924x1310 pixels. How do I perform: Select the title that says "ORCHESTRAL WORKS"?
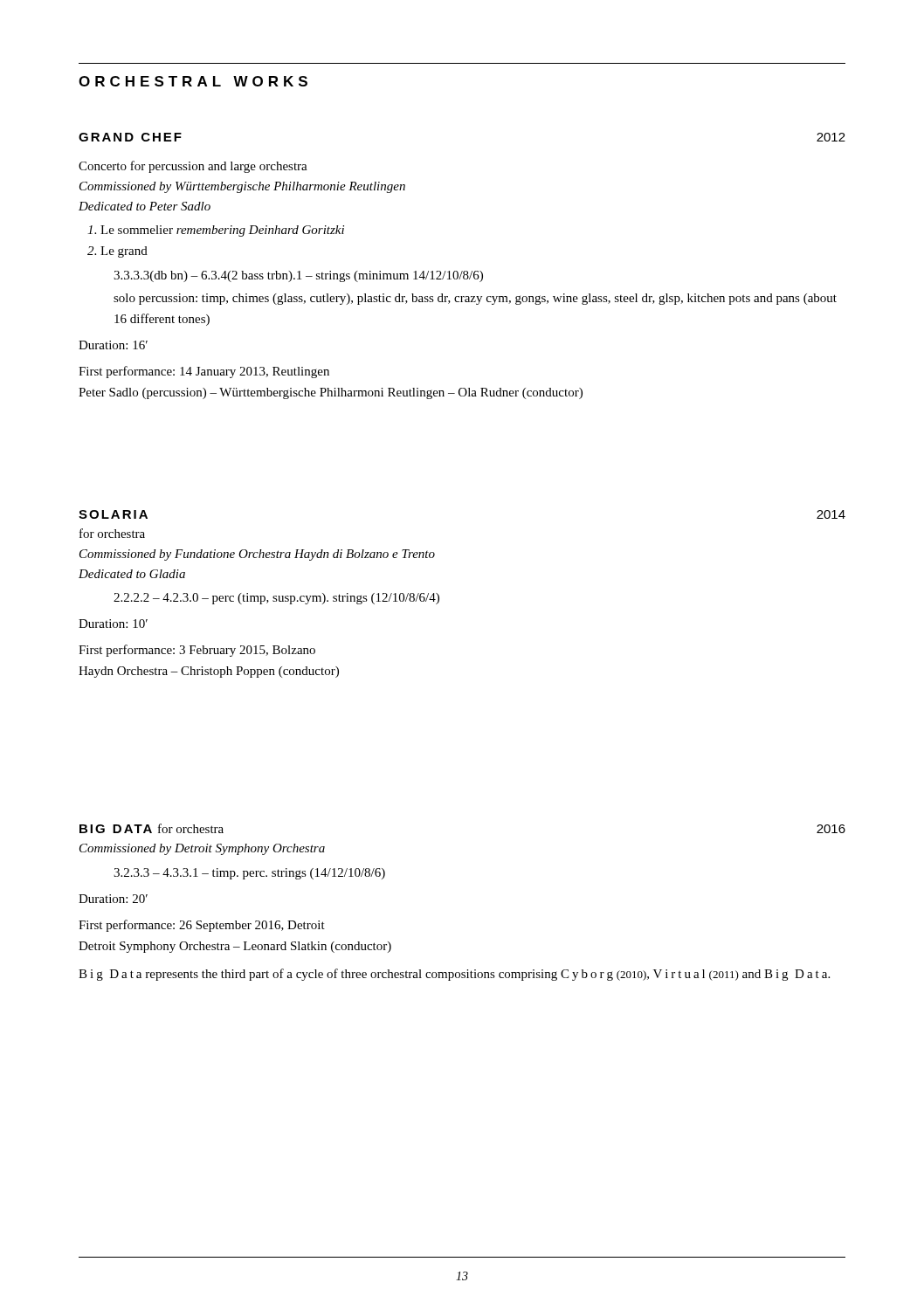click(x=195, y=82)
